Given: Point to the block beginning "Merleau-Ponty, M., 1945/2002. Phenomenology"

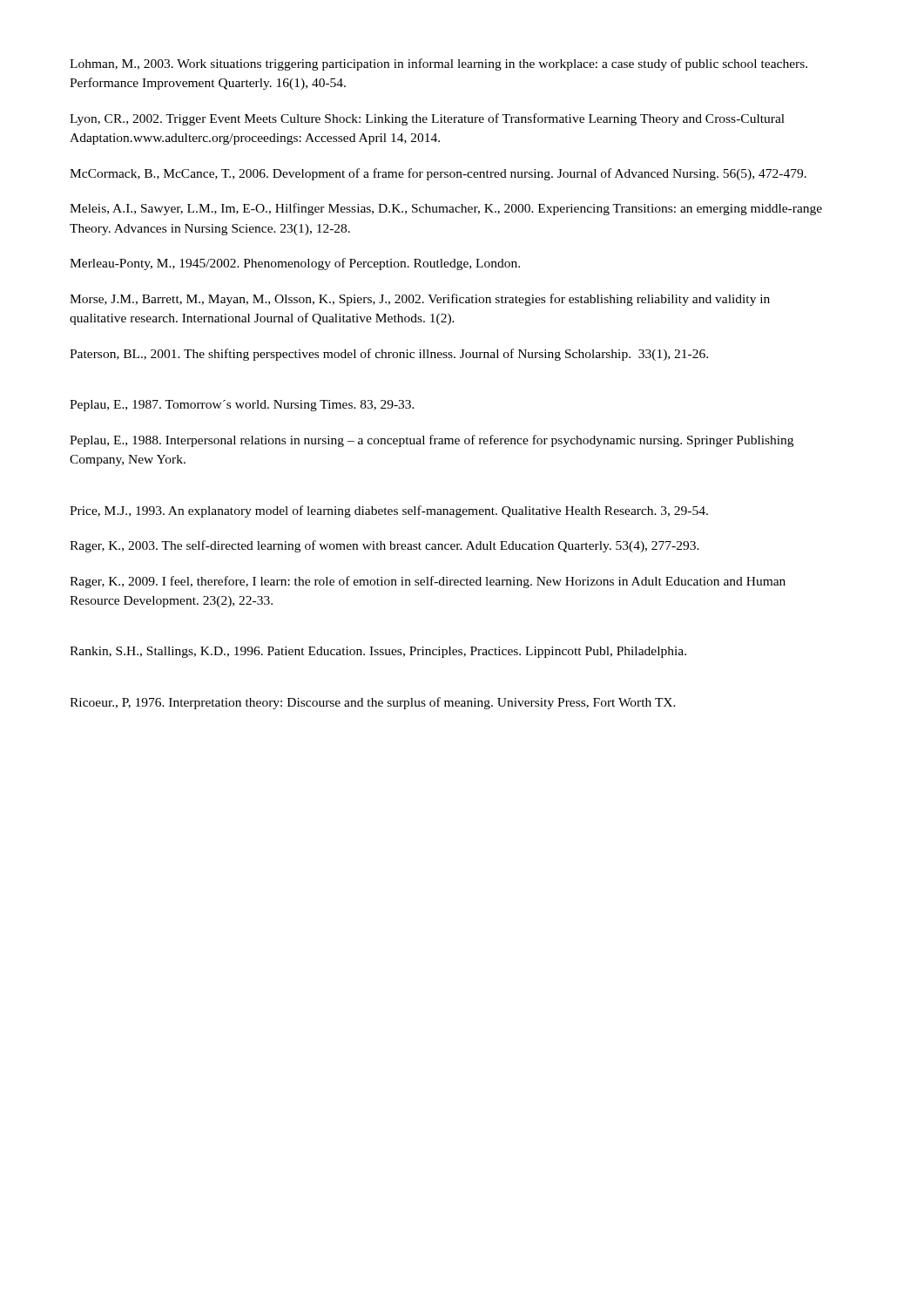Looking at the screenshot, I should (295, 263).
